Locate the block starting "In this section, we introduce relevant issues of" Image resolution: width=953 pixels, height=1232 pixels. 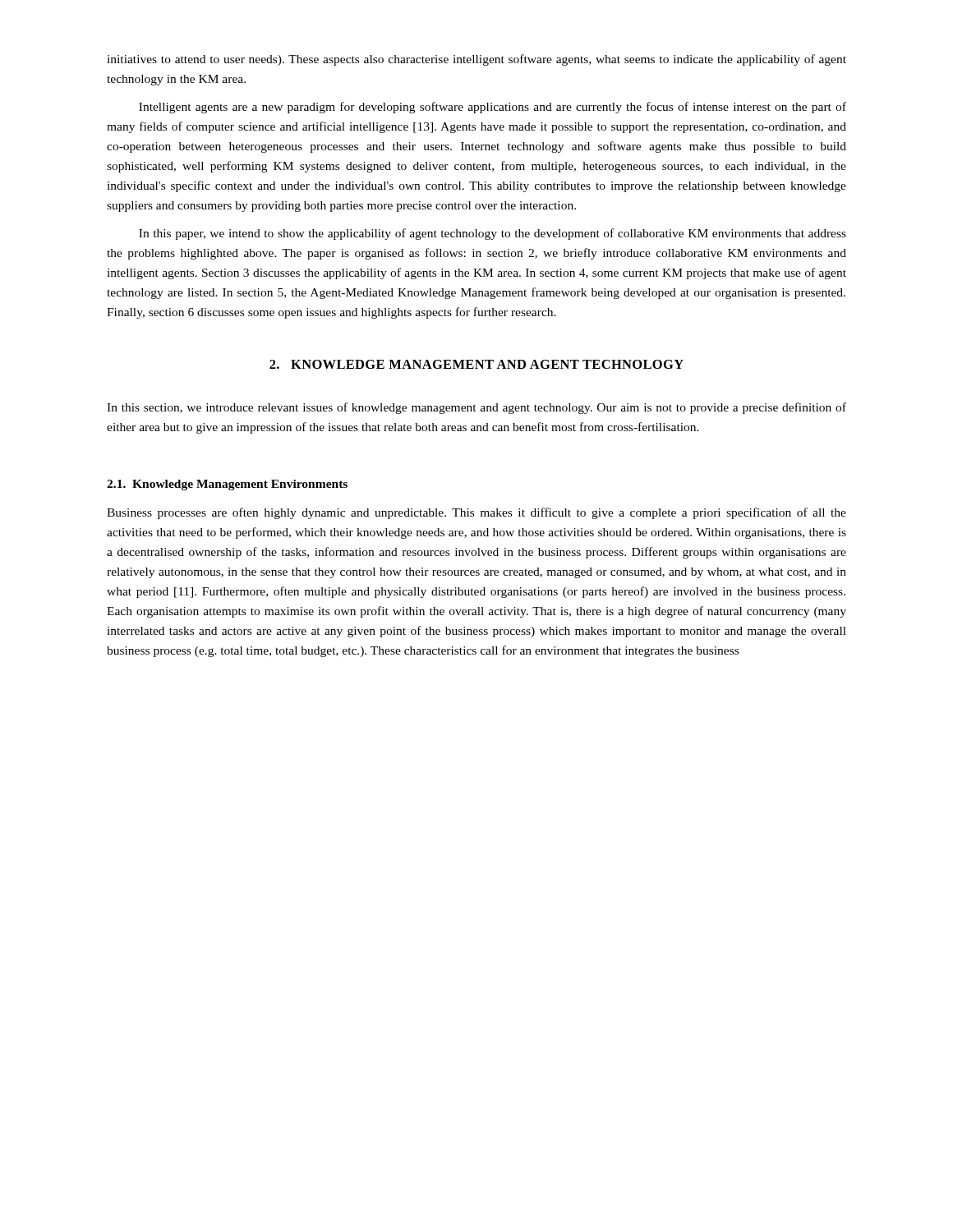coord(476,417)
